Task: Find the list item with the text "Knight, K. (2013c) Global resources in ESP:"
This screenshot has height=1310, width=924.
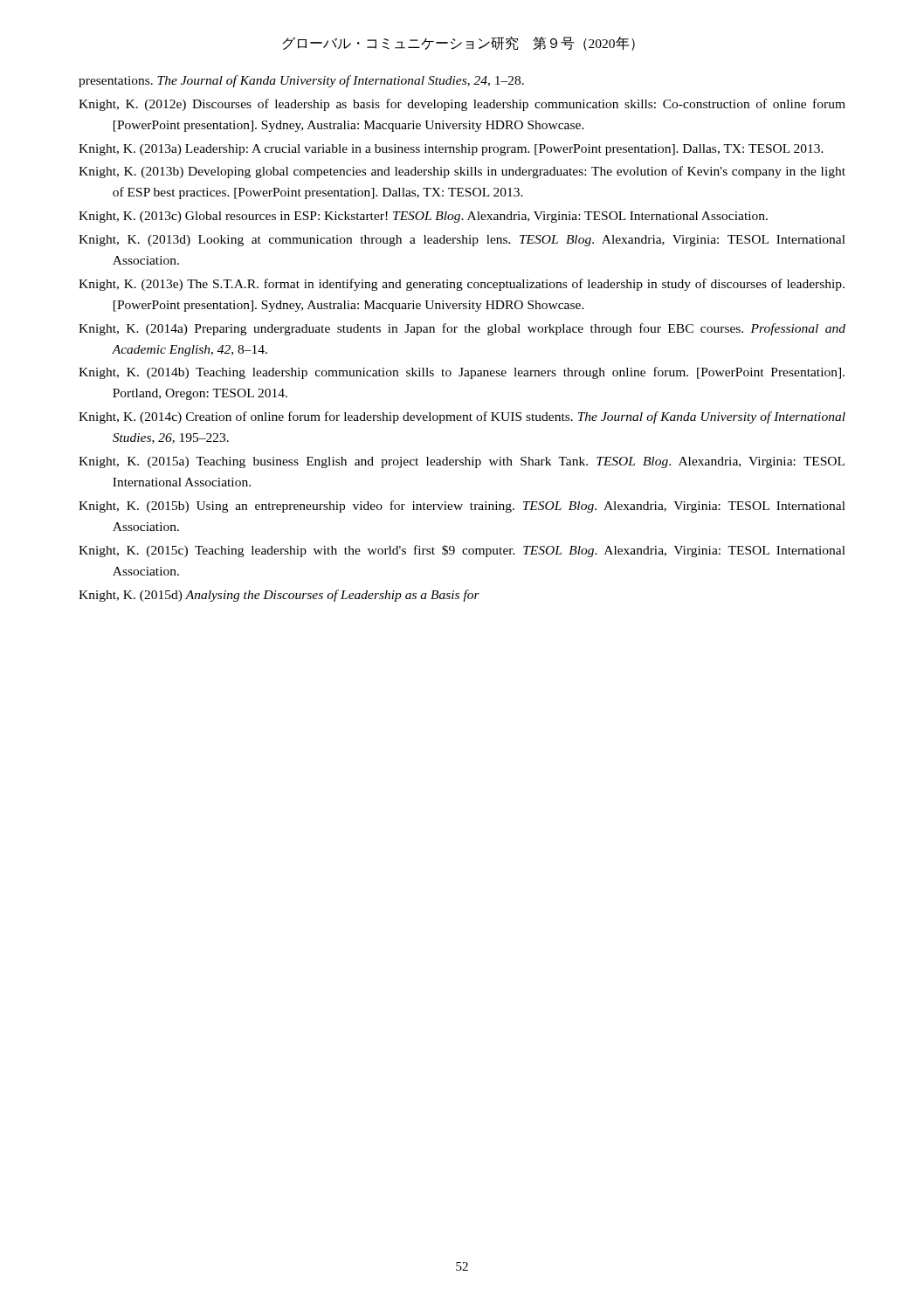Action: point(424,215)
